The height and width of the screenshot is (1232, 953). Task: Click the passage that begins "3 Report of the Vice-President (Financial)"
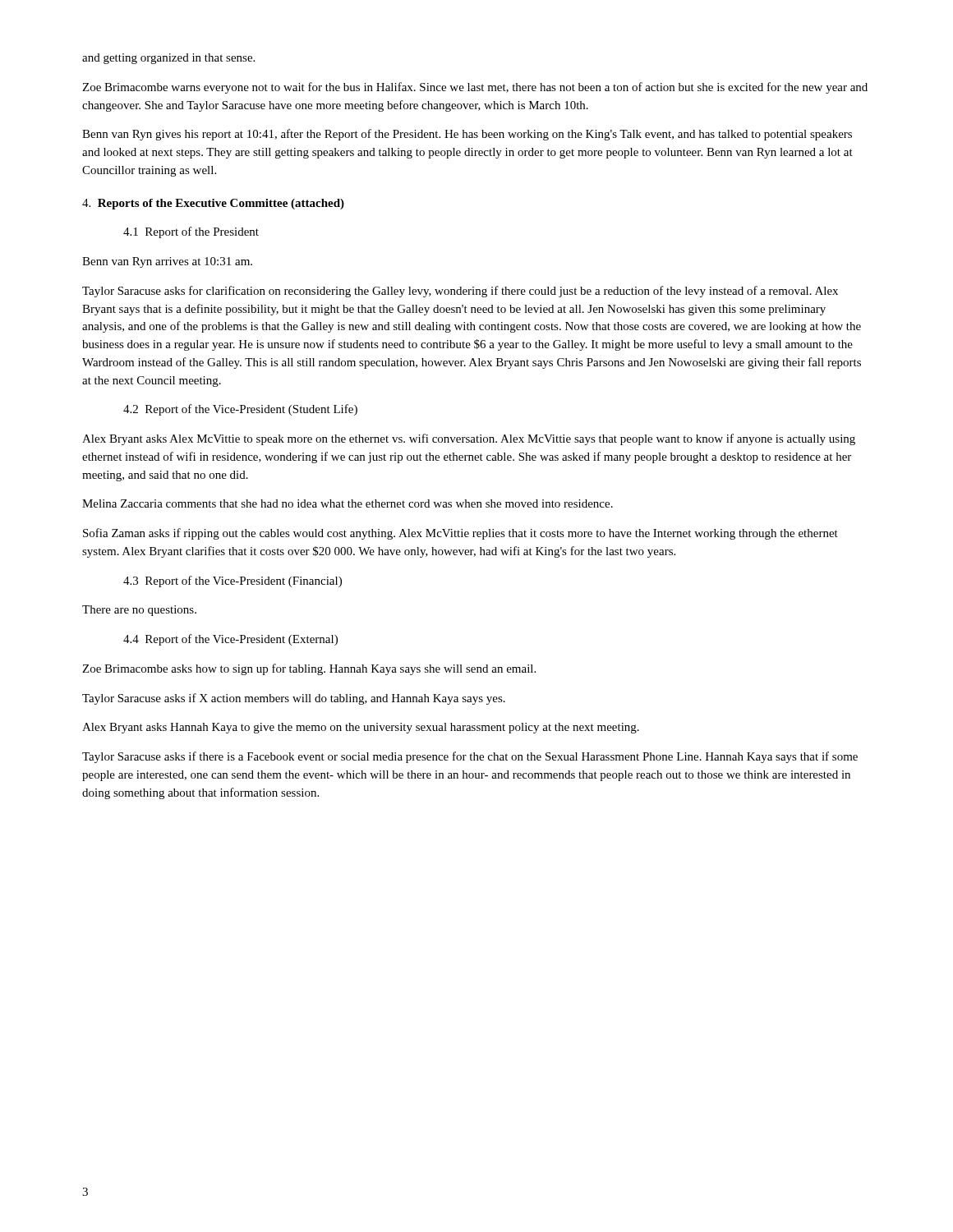pos(232,582)
